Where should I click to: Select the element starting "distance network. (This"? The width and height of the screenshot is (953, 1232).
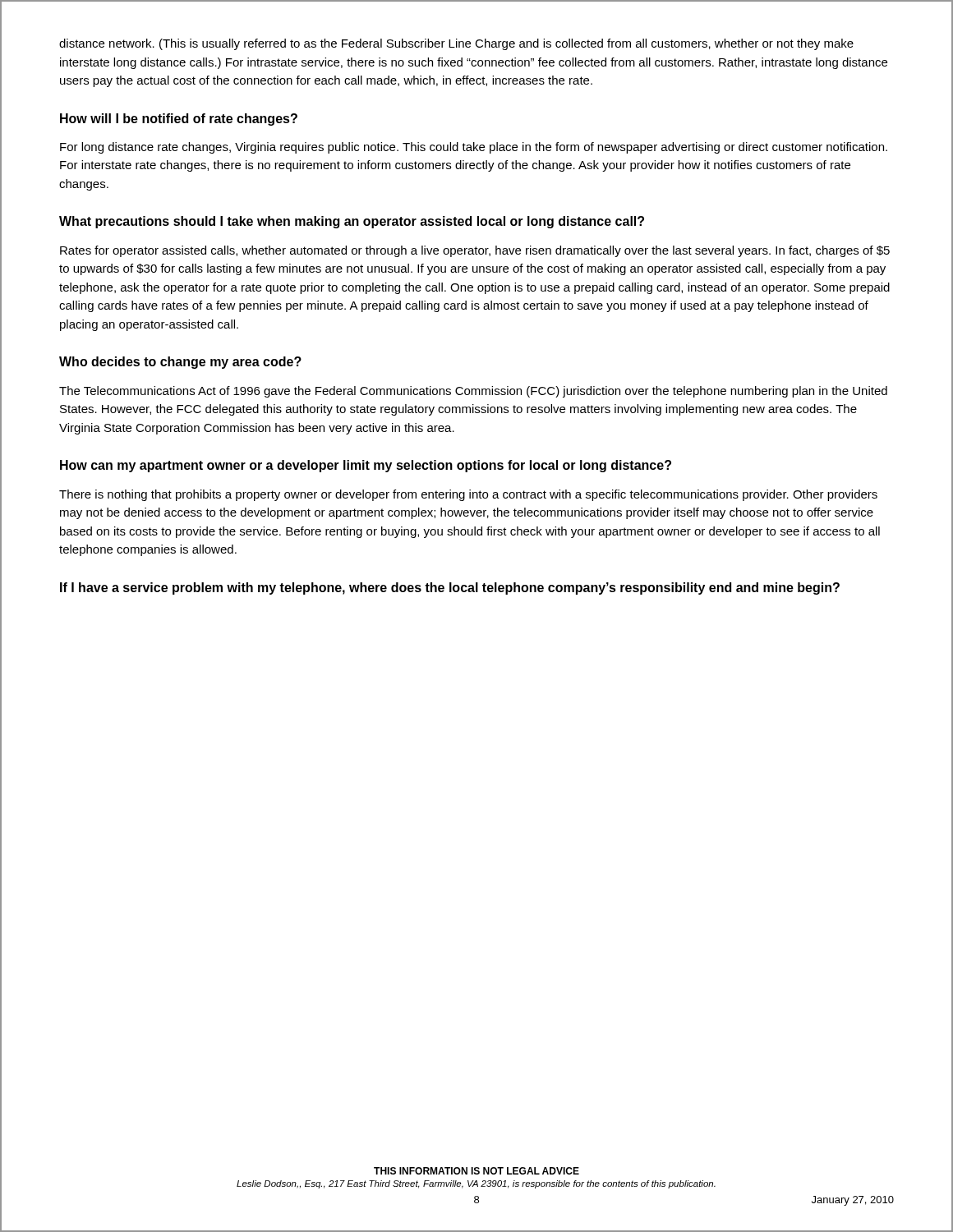(x=474, y=62)
